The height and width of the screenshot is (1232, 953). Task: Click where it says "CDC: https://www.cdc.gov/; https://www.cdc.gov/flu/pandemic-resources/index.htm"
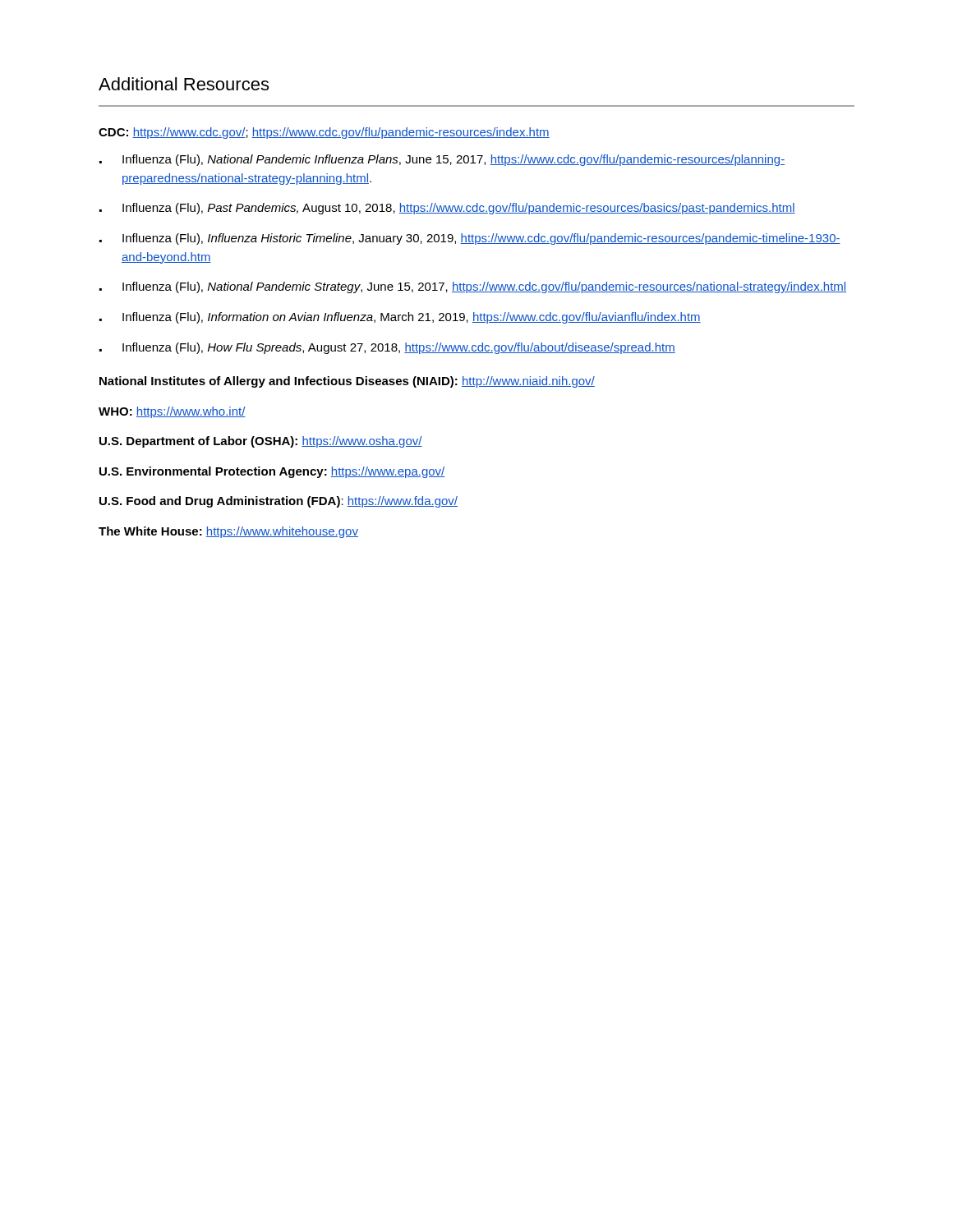[x=324, y=132]
